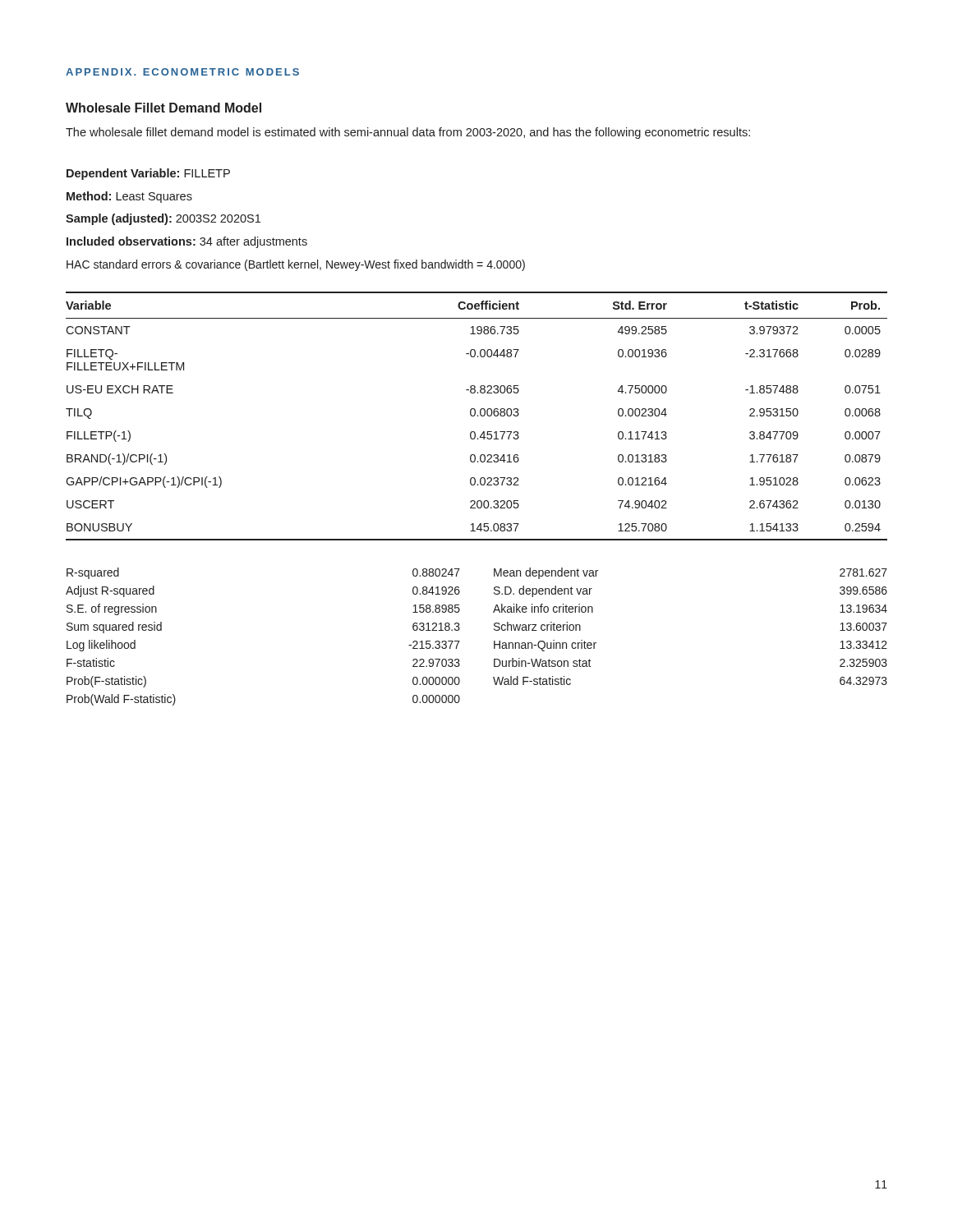Screen dimensions: 1232x953
Task: Click on the table containing "R-squared 0.880247 Adjust R-squared 0.841926"
Action: click(476, 636)
